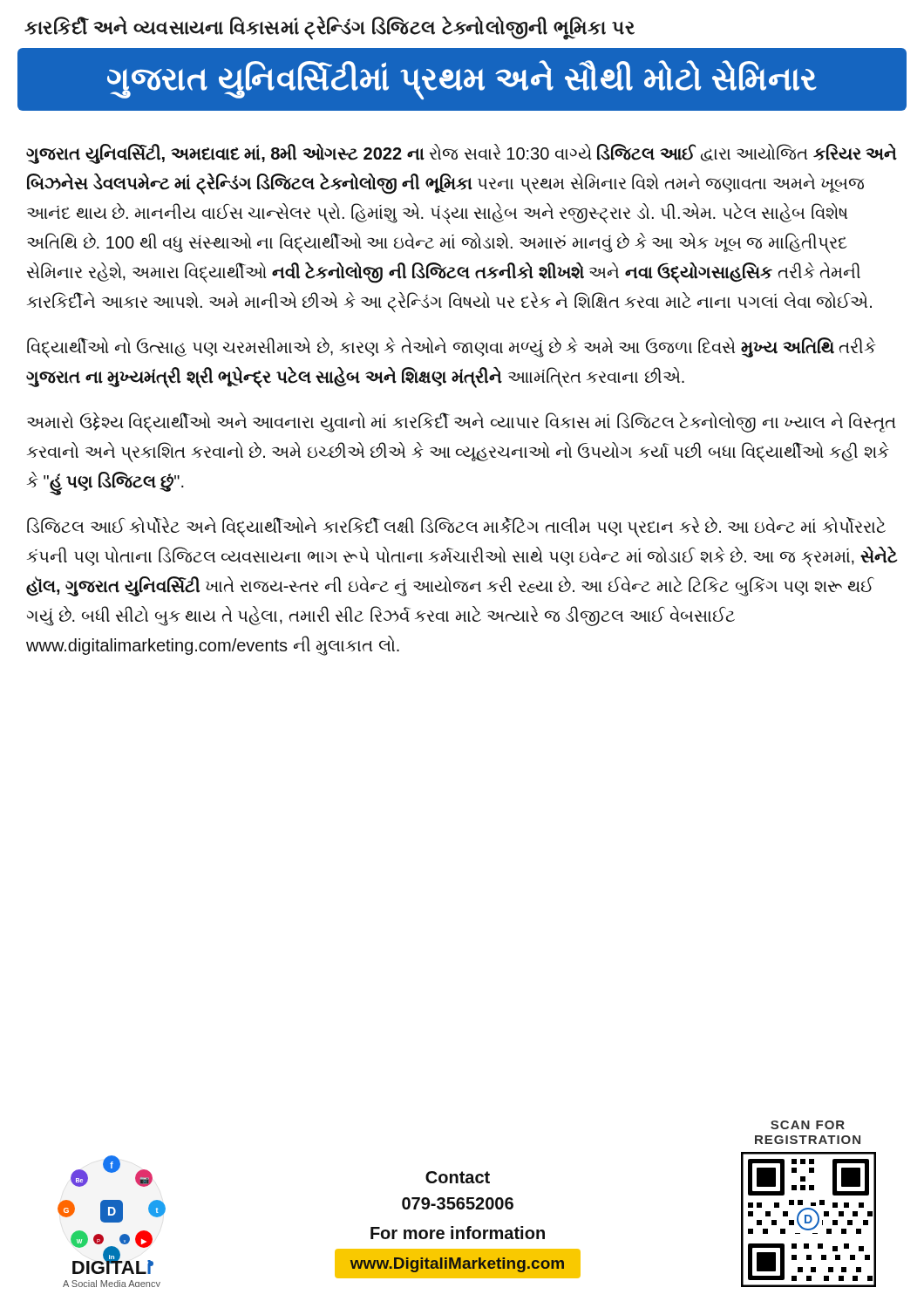This screenshot has width=924, height=1308.
Task: Select the logo
Action: [112, 1220]
